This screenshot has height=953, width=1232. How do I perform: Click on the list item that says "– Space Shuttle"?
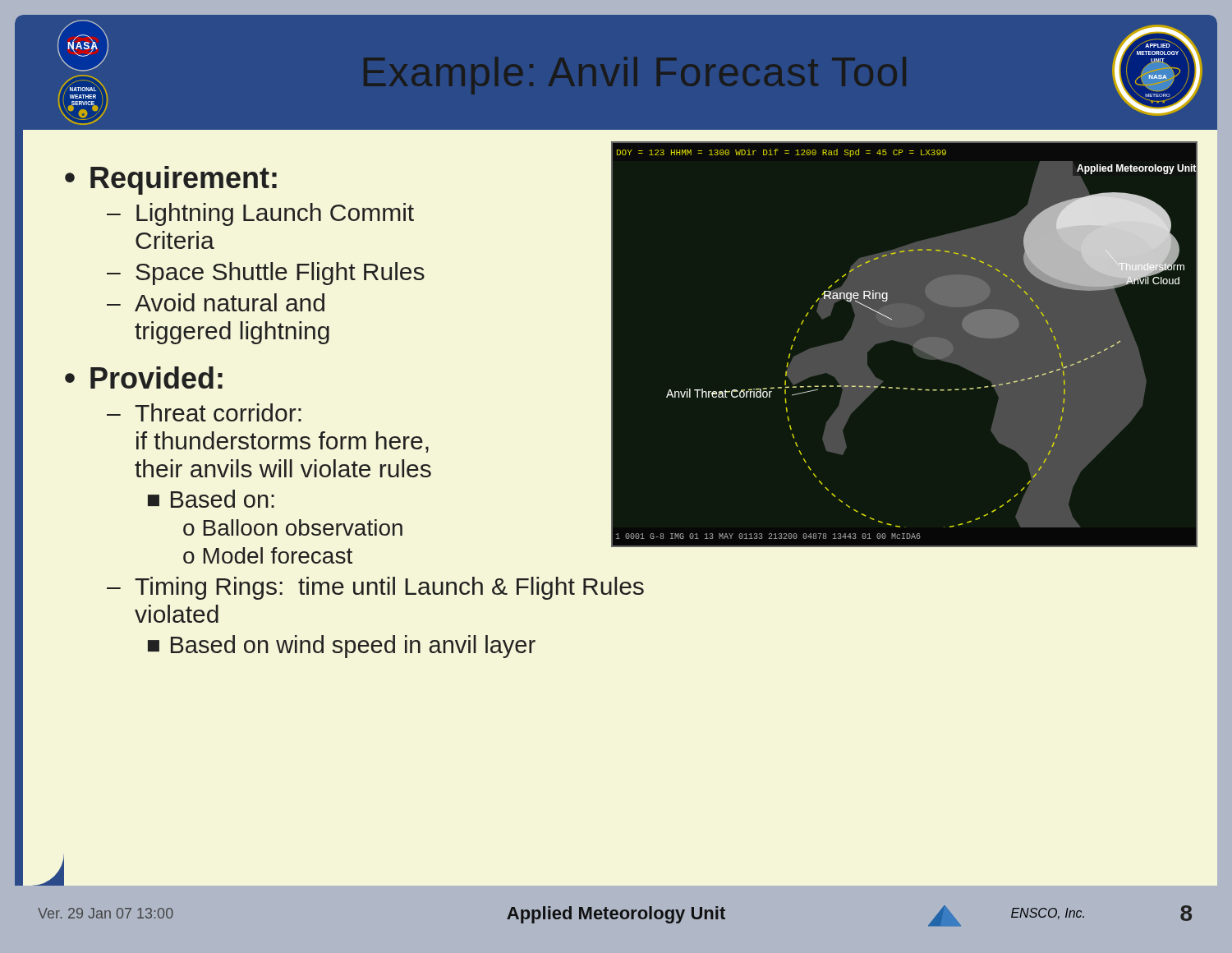tap(266, 272)
